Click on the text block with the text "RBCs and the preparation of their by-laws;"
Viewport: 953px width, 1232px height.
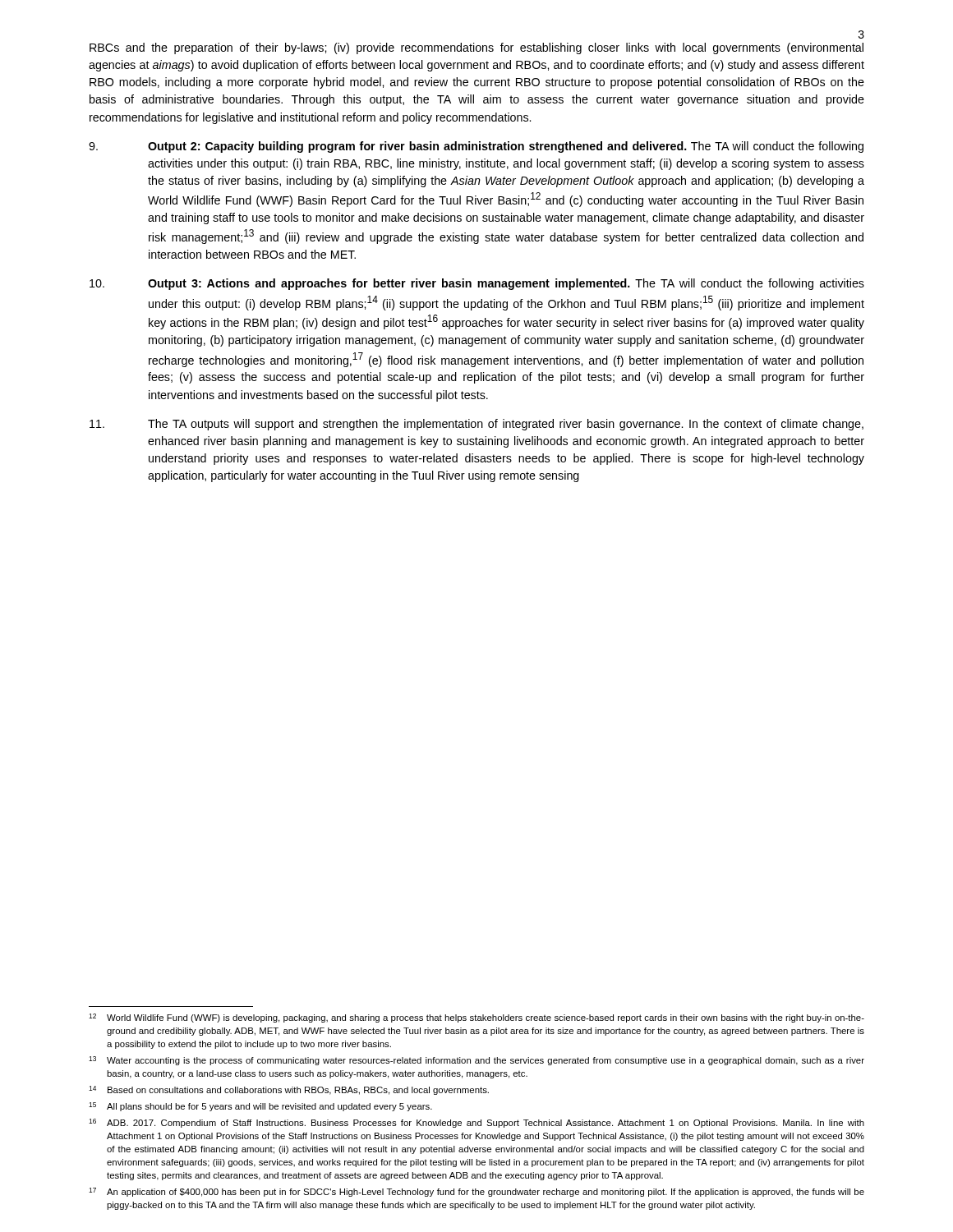(x=476, y=82)
